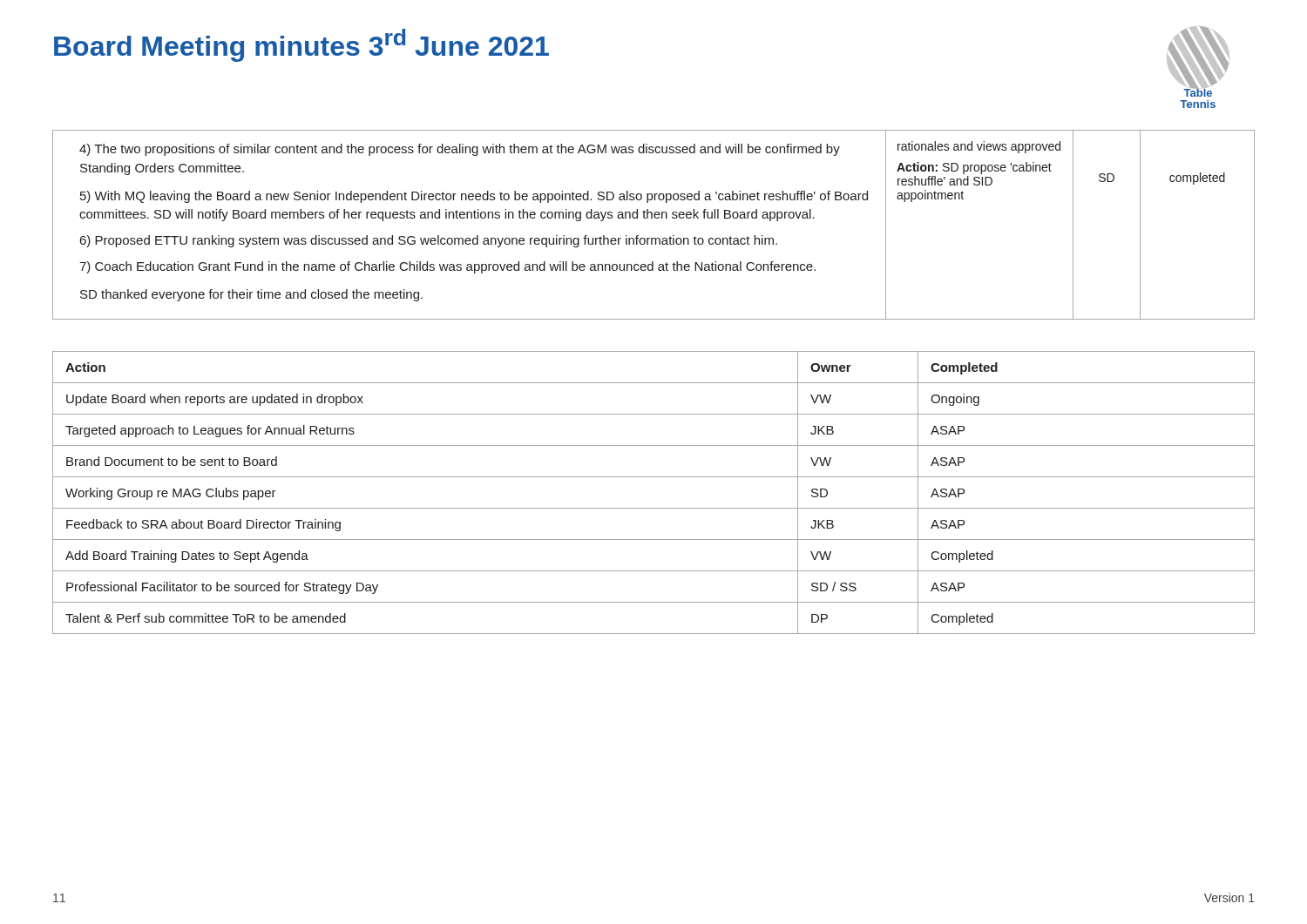The width and height of the screenshot is (1307, 924).
Task: Locate the list item that says "4) The two propositions of"
Action: [x=459, y=158]
